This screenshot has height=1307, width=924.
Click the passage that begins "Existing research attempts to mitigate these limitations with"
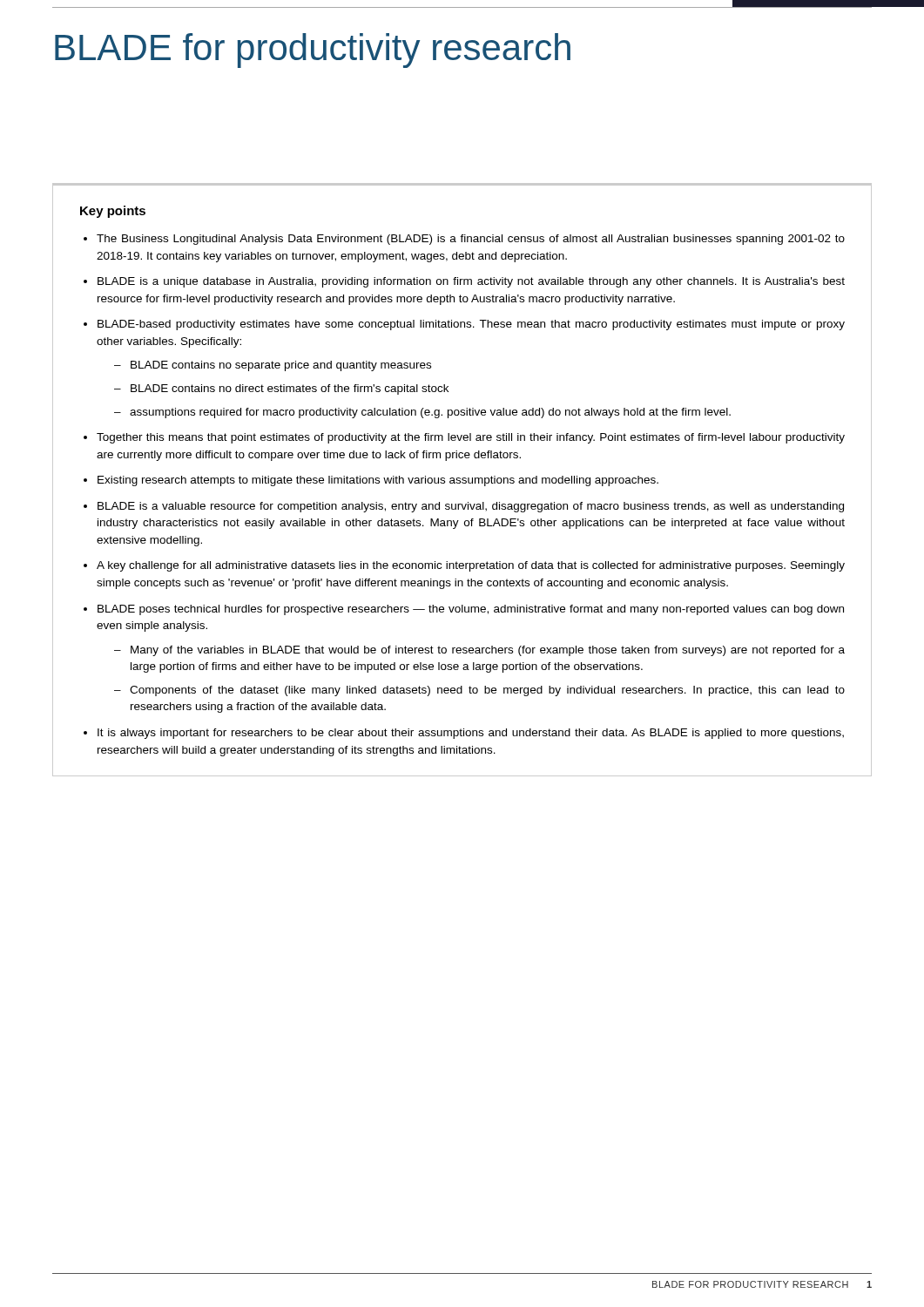tap(378, 480)
